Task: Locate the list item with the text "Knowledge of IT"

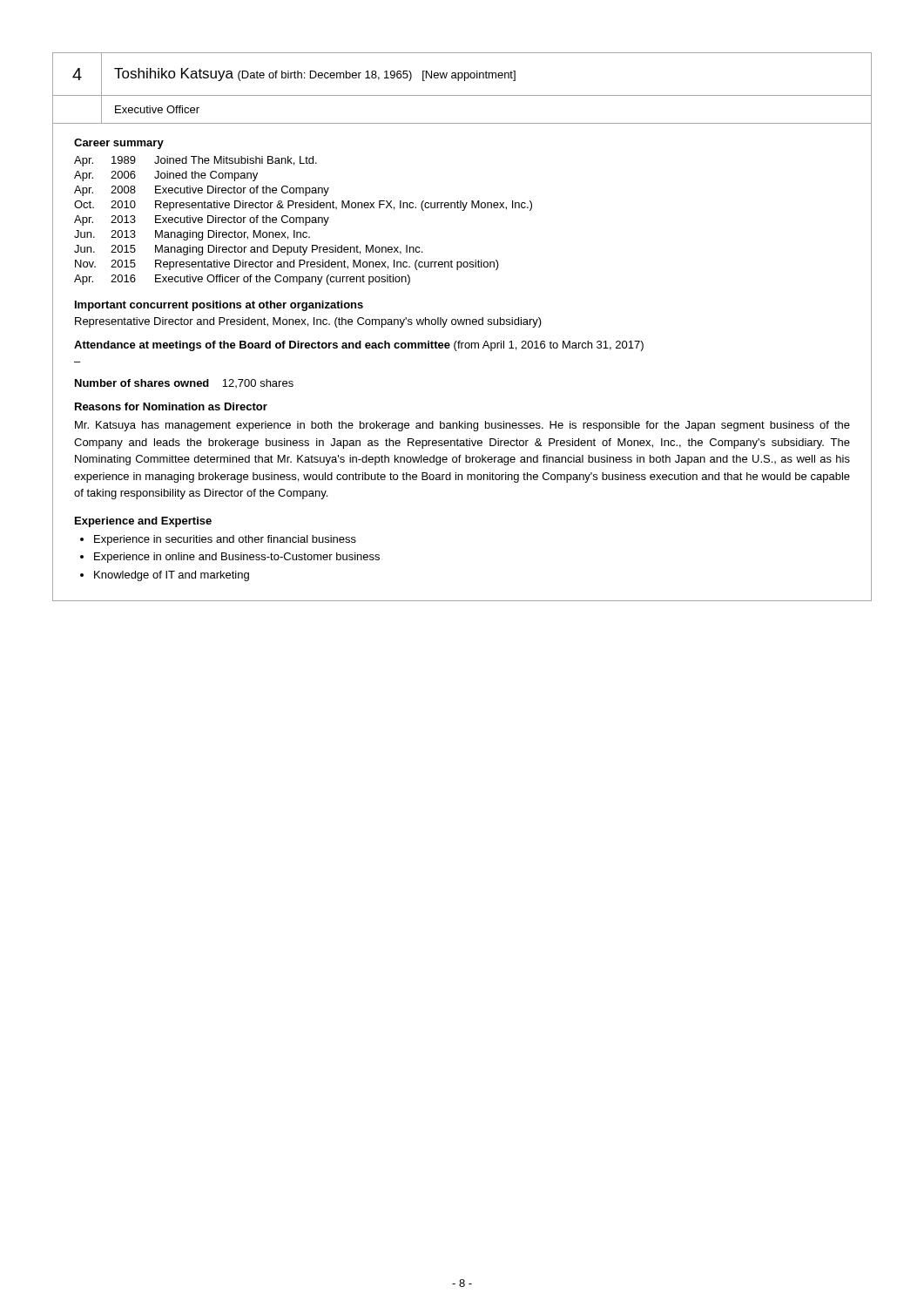Action: 171,575
